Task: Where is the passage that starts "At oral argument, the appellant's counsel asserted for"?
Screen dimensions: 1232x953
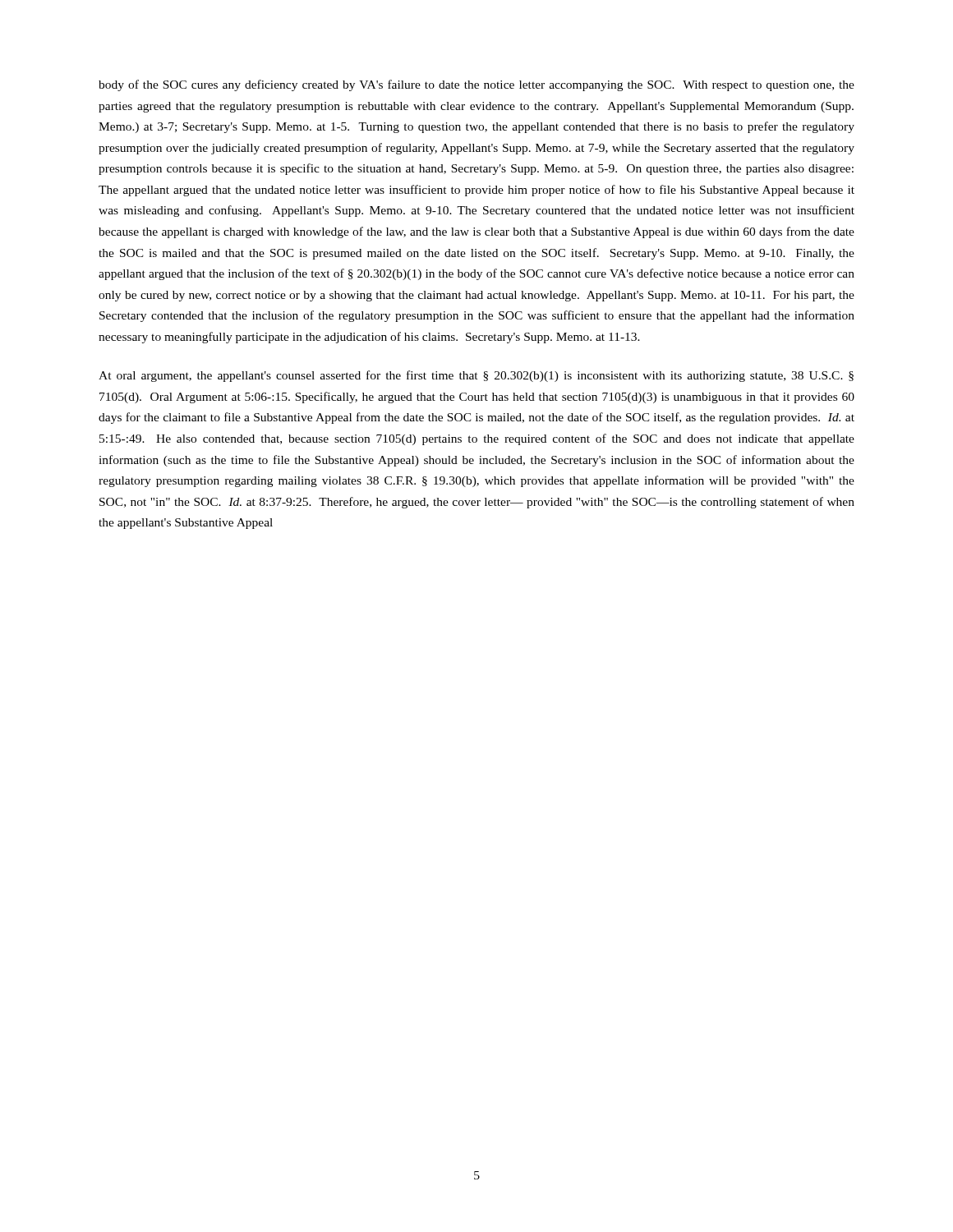Action: click(x=476, y=449)
